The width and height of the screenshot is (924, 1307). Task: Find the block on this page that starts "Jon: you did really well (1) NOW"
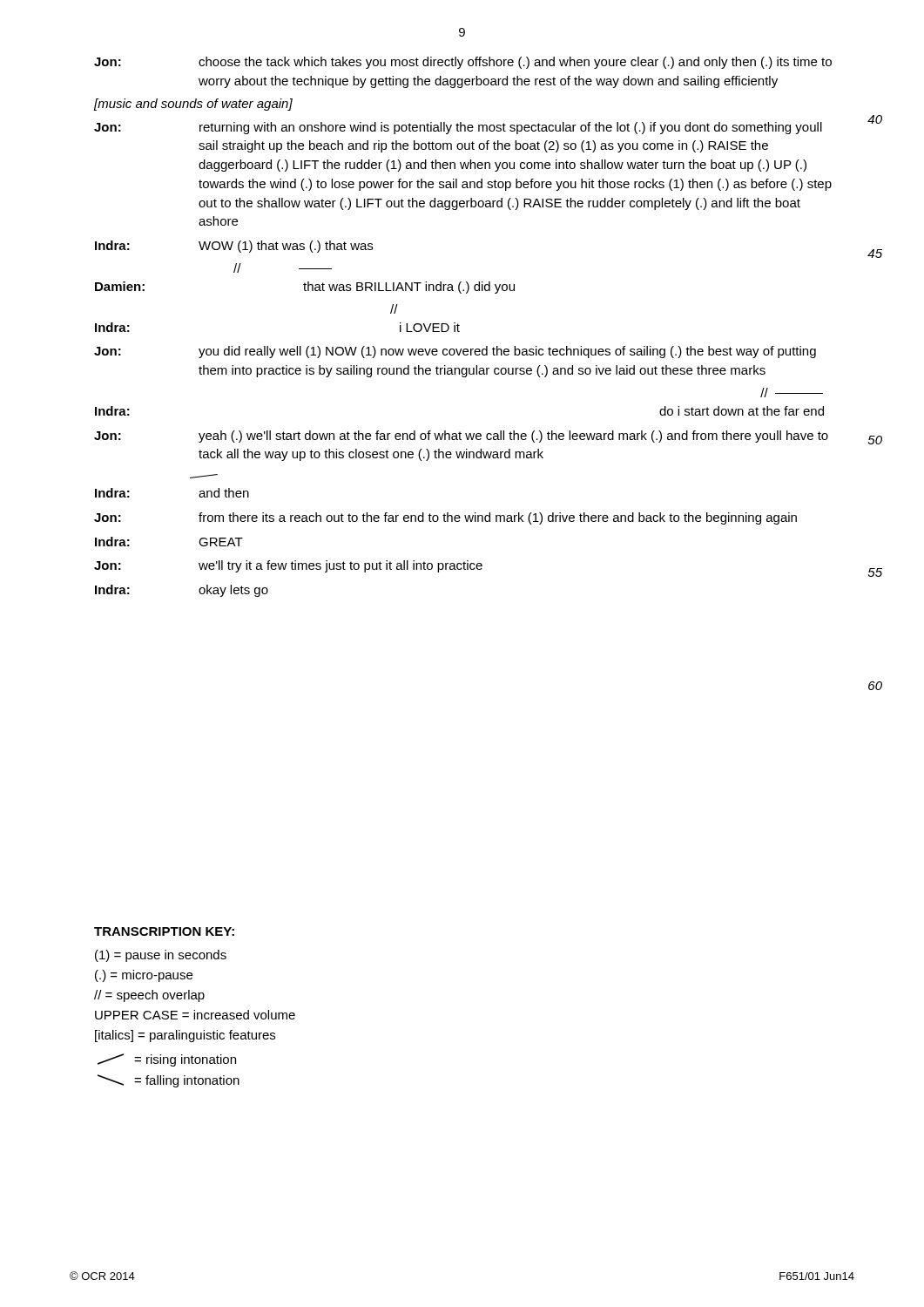coord(467,361)
